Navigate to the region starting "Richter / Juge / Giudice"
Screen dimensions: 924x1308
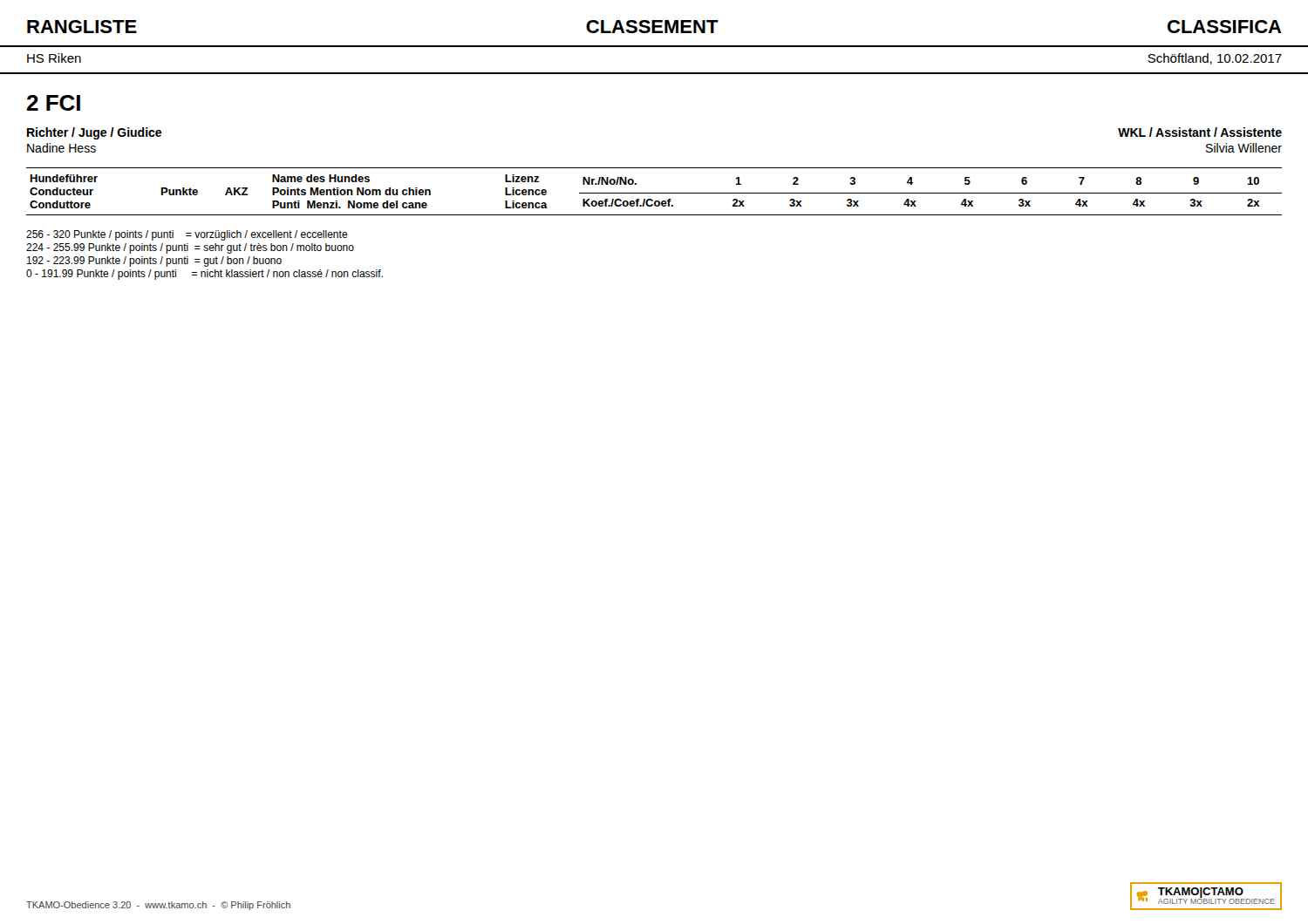[x=94, y=132]
